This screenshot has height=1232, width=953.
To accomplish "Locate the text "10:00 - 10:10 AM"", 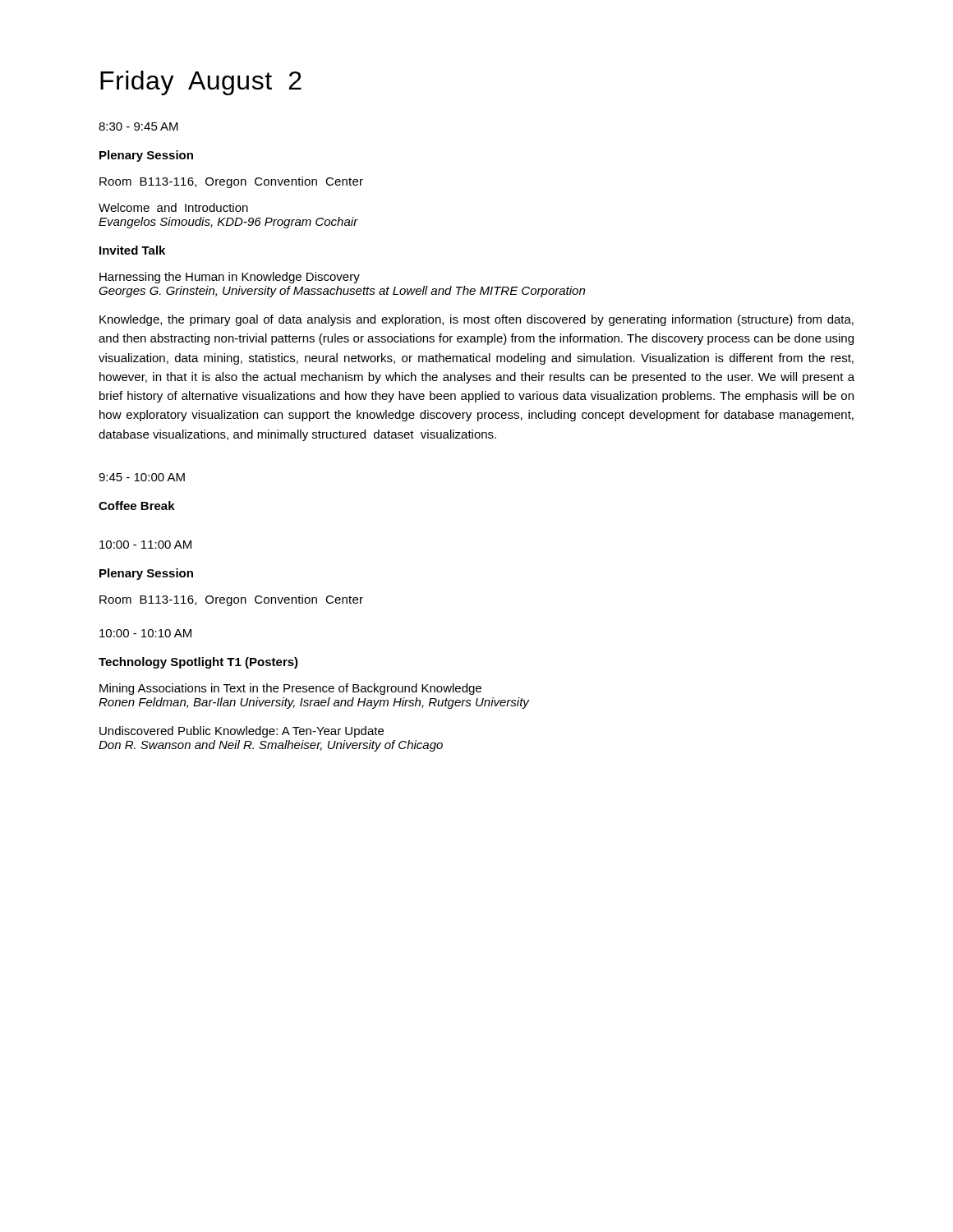I will point(145,633).
